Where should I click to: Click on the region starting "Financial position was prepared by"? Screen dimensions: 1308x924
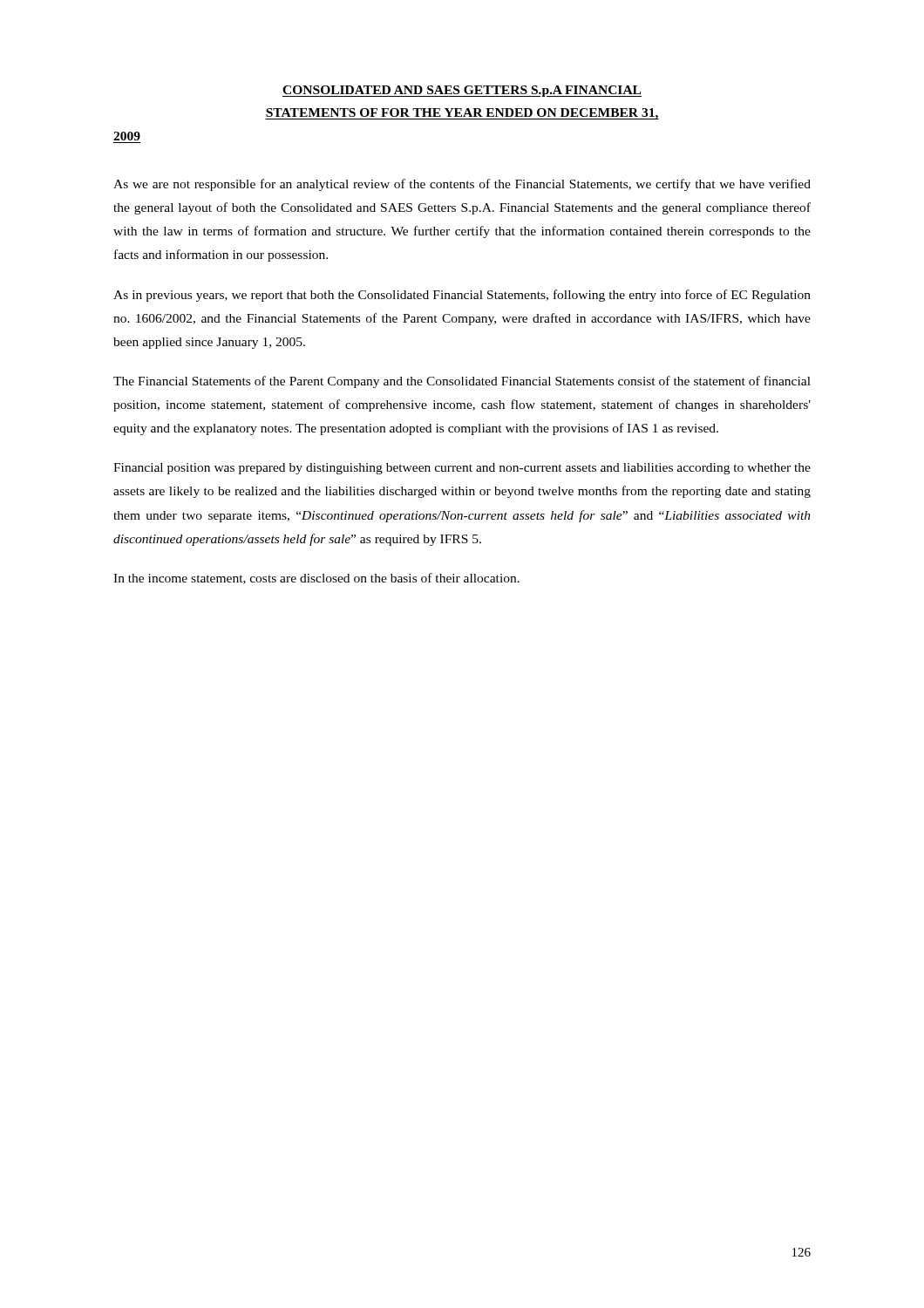click(462, 503)
